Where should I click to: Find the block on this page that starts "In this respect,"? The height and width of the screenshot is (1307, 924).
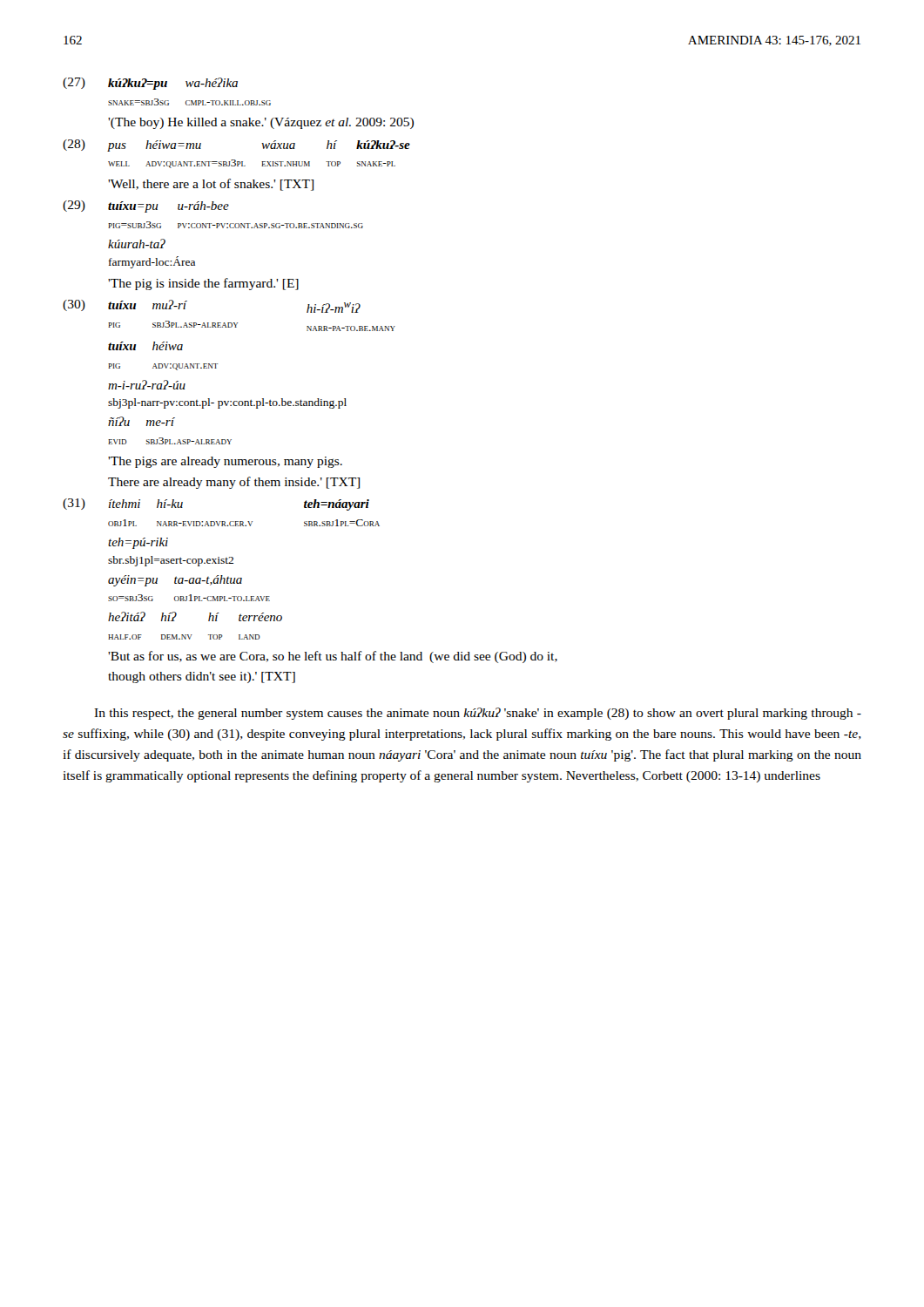462,743
